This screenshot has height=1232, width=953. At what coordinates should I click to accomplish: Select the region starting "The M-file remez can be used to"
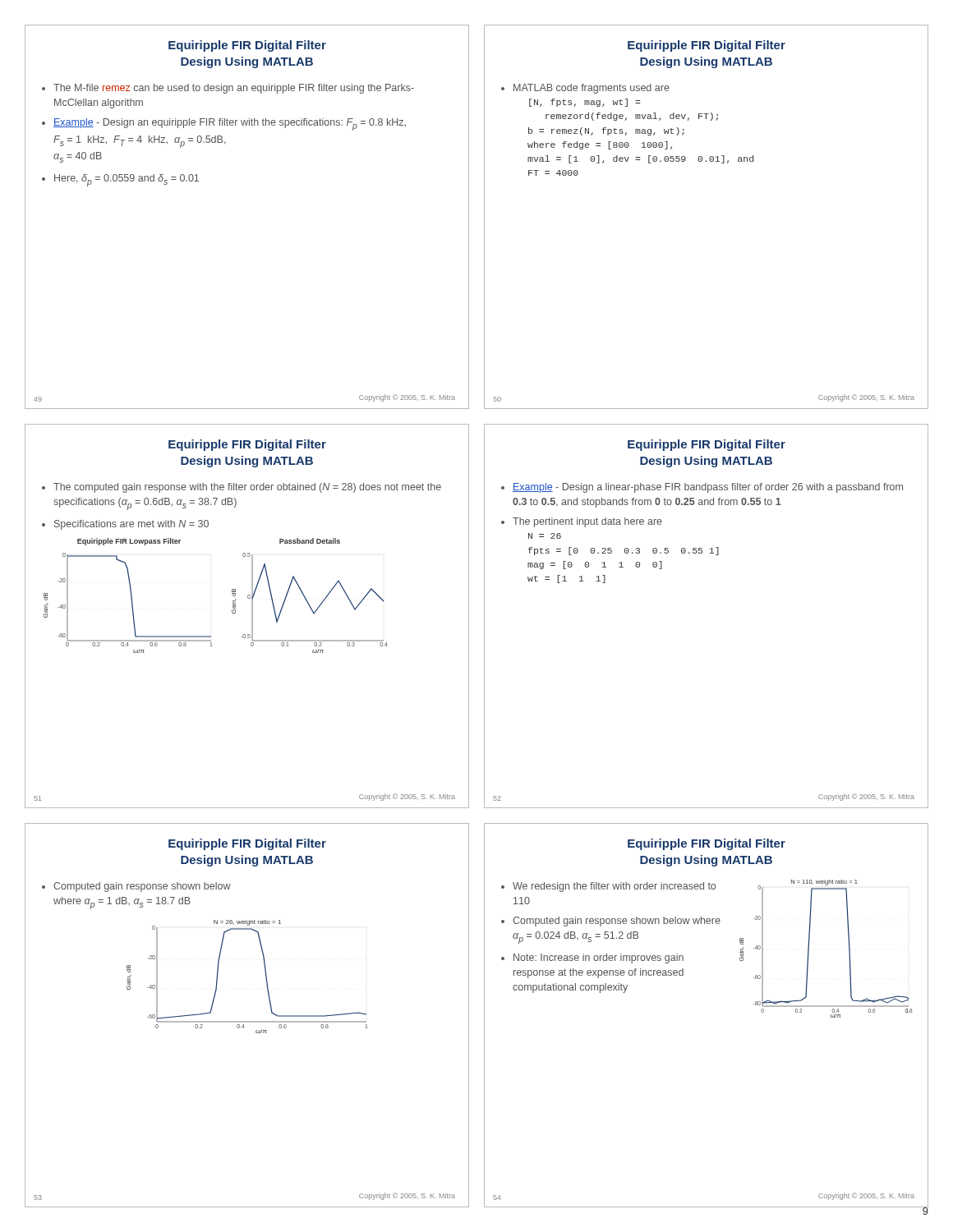pos(234,95)
